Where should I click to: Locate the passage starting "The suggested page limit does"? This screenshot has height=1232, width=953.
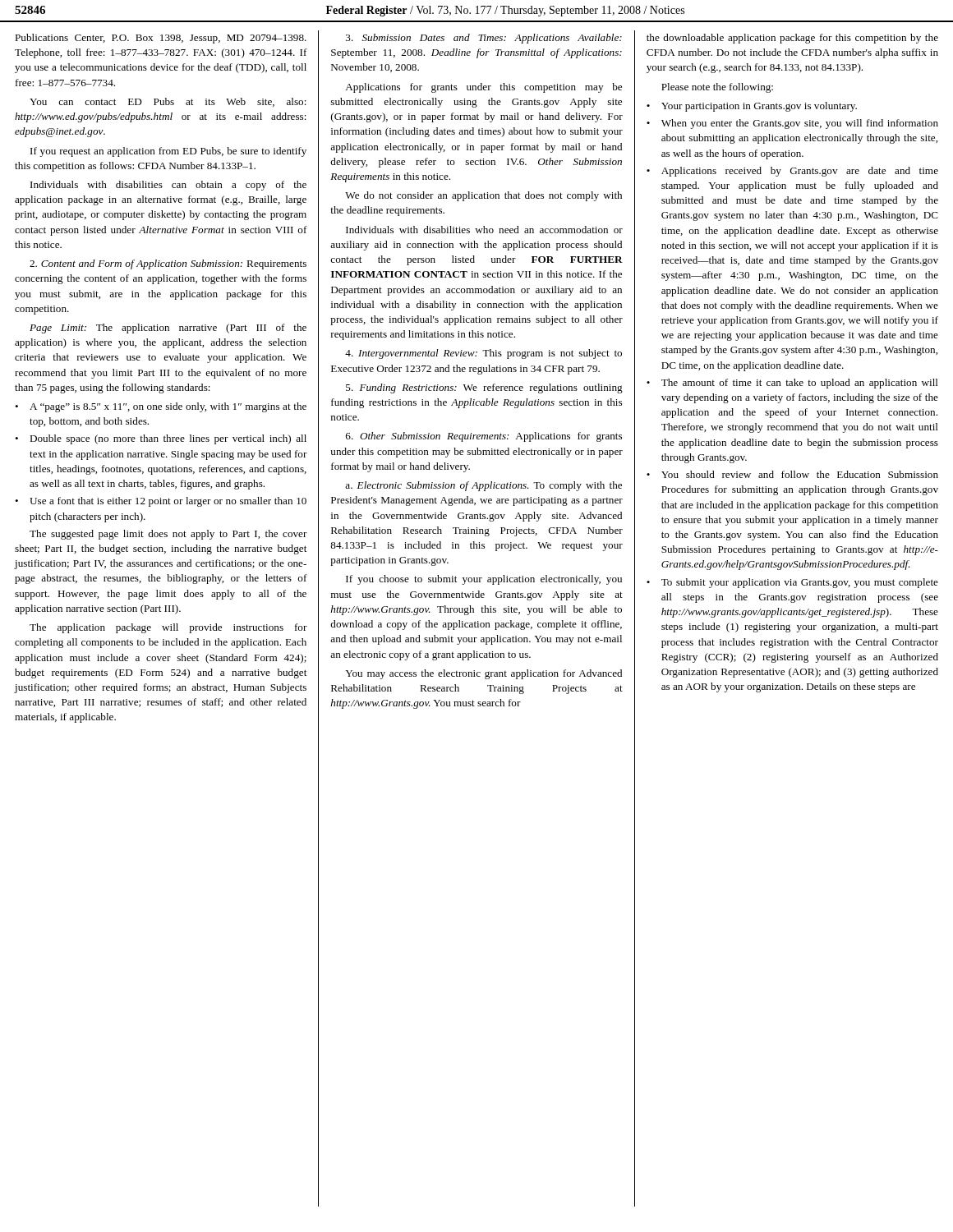coord(161,626)
